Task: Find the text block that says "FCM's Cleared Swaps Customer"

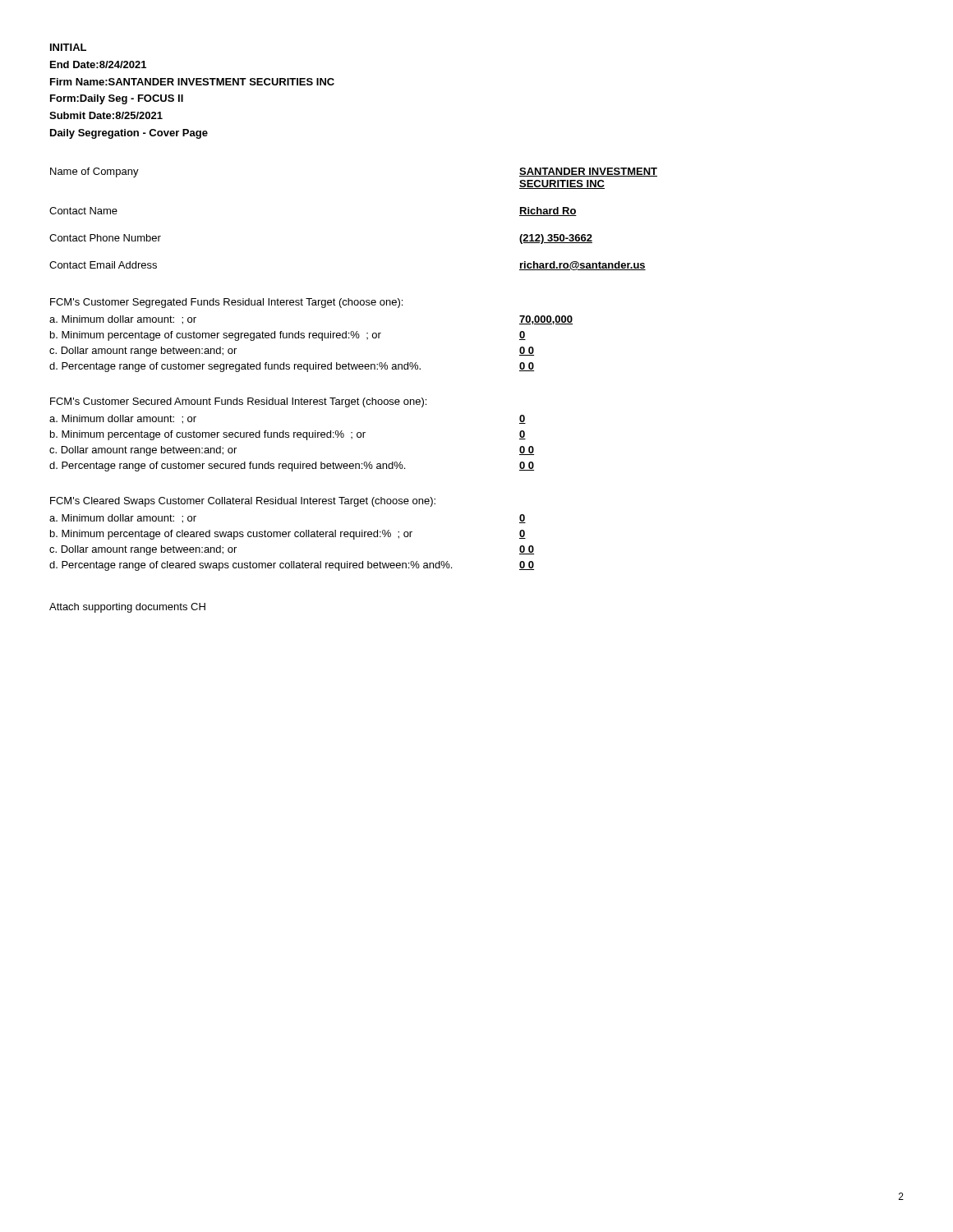Action: tap(243, 502)
